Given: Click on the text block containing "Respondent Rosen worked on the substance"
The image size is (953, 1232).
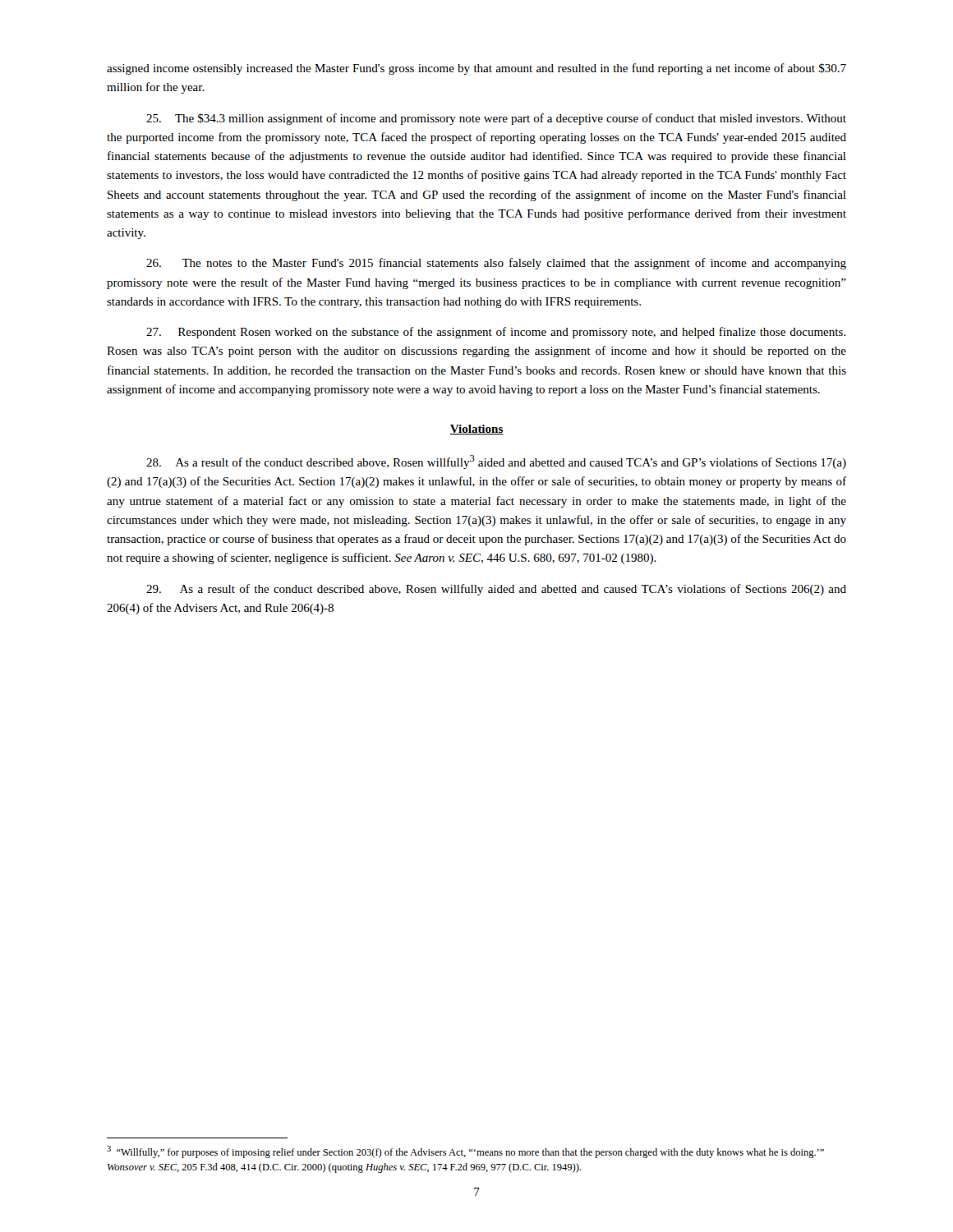Looking at the screenshot, I should coord(476,360).
